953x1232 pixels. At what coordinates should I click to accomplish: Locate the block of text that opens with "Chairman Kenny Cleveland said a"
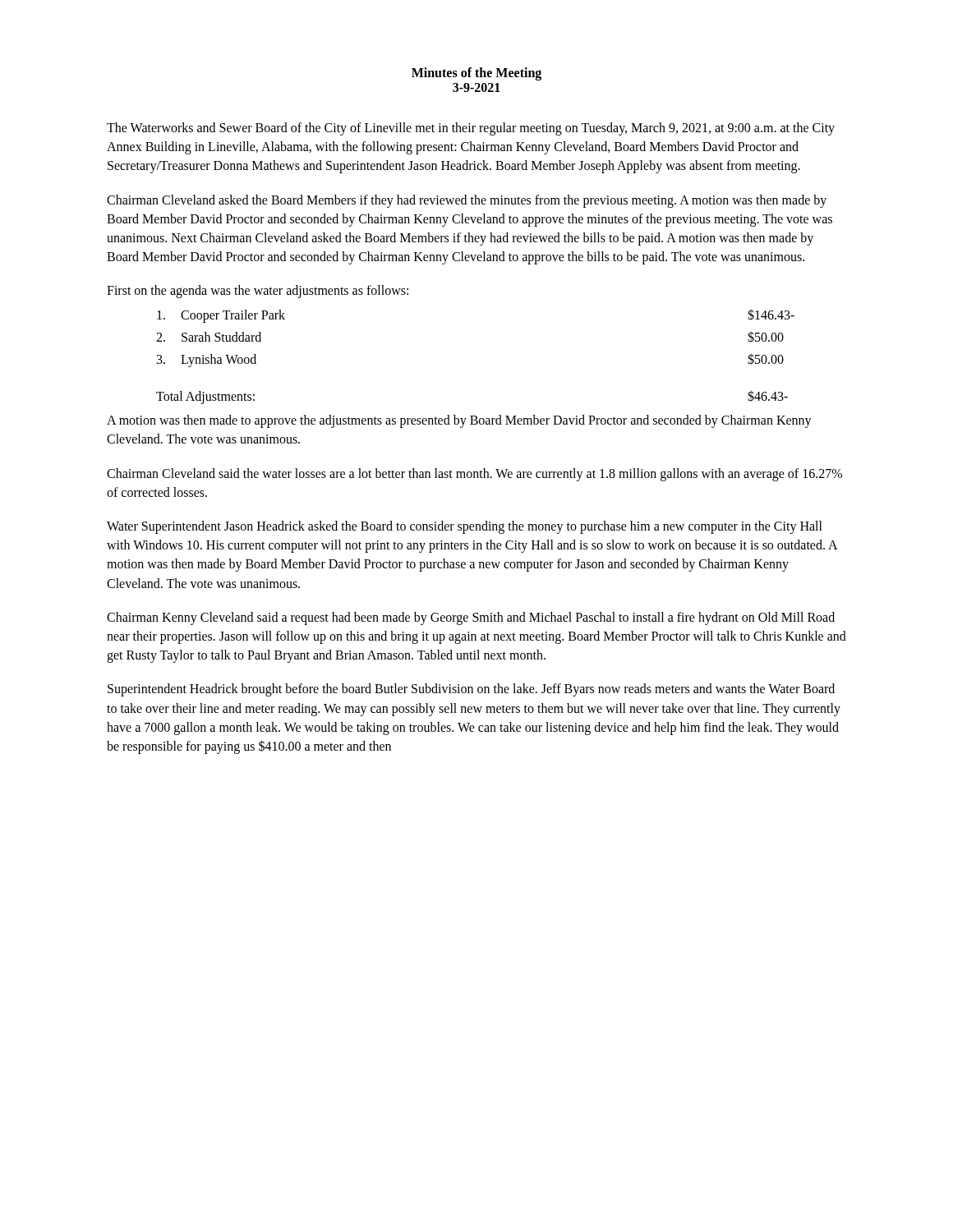tap(476, 636)
